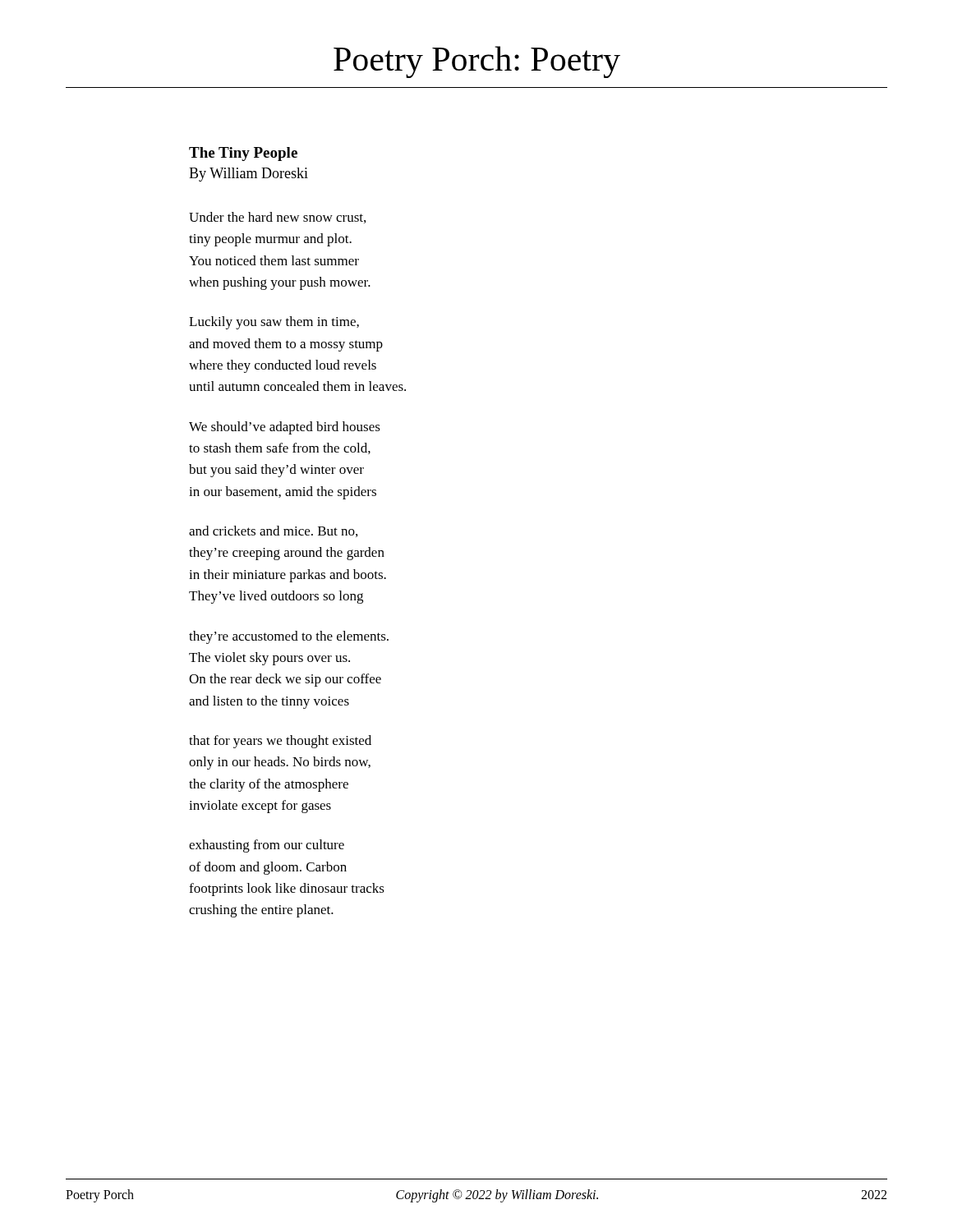Click where it says "The Tiny People"

pos(243,152)
